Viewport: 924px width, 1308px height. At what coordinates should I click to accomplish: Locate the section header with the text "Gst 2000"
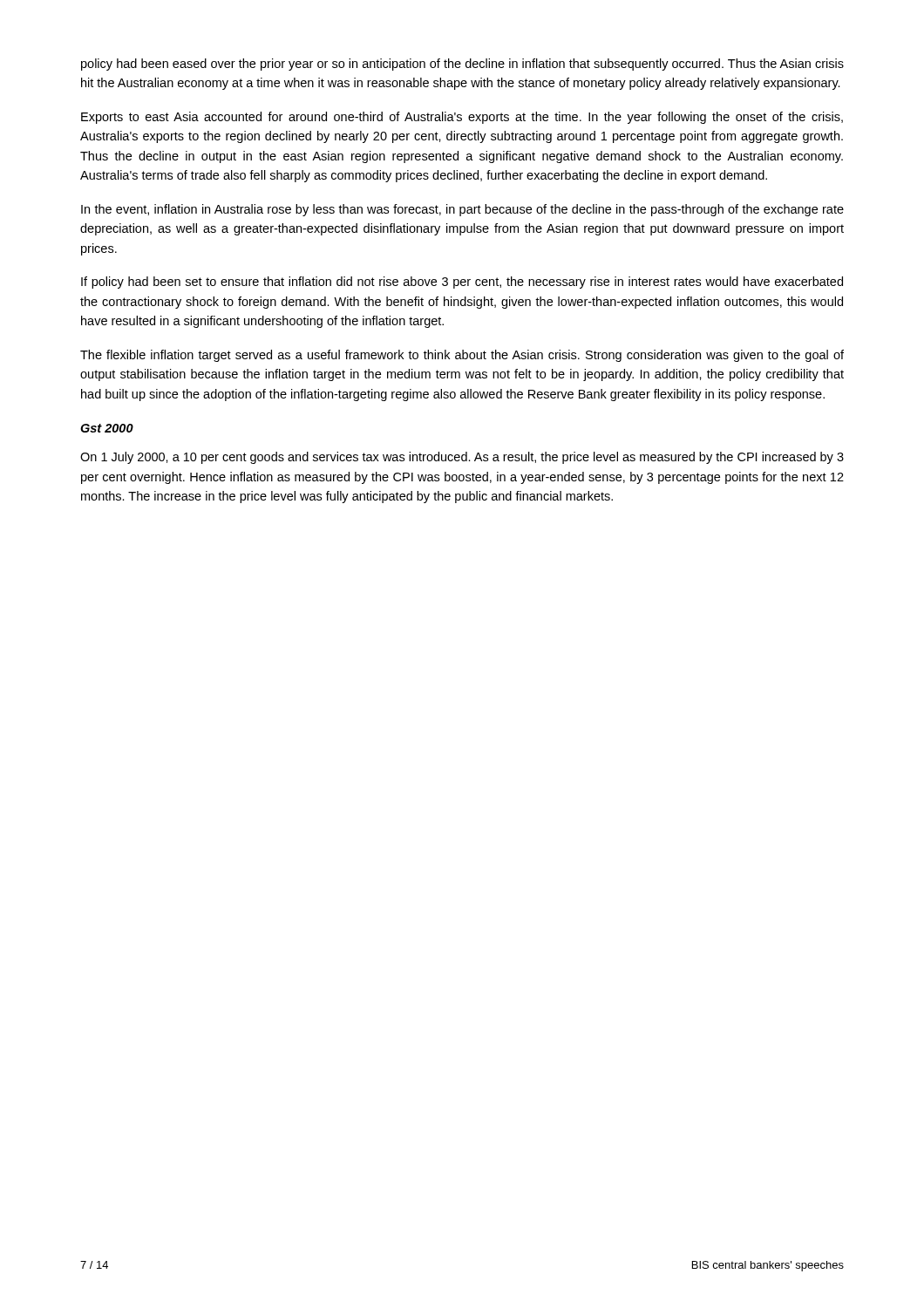click(x=107, y=428)
